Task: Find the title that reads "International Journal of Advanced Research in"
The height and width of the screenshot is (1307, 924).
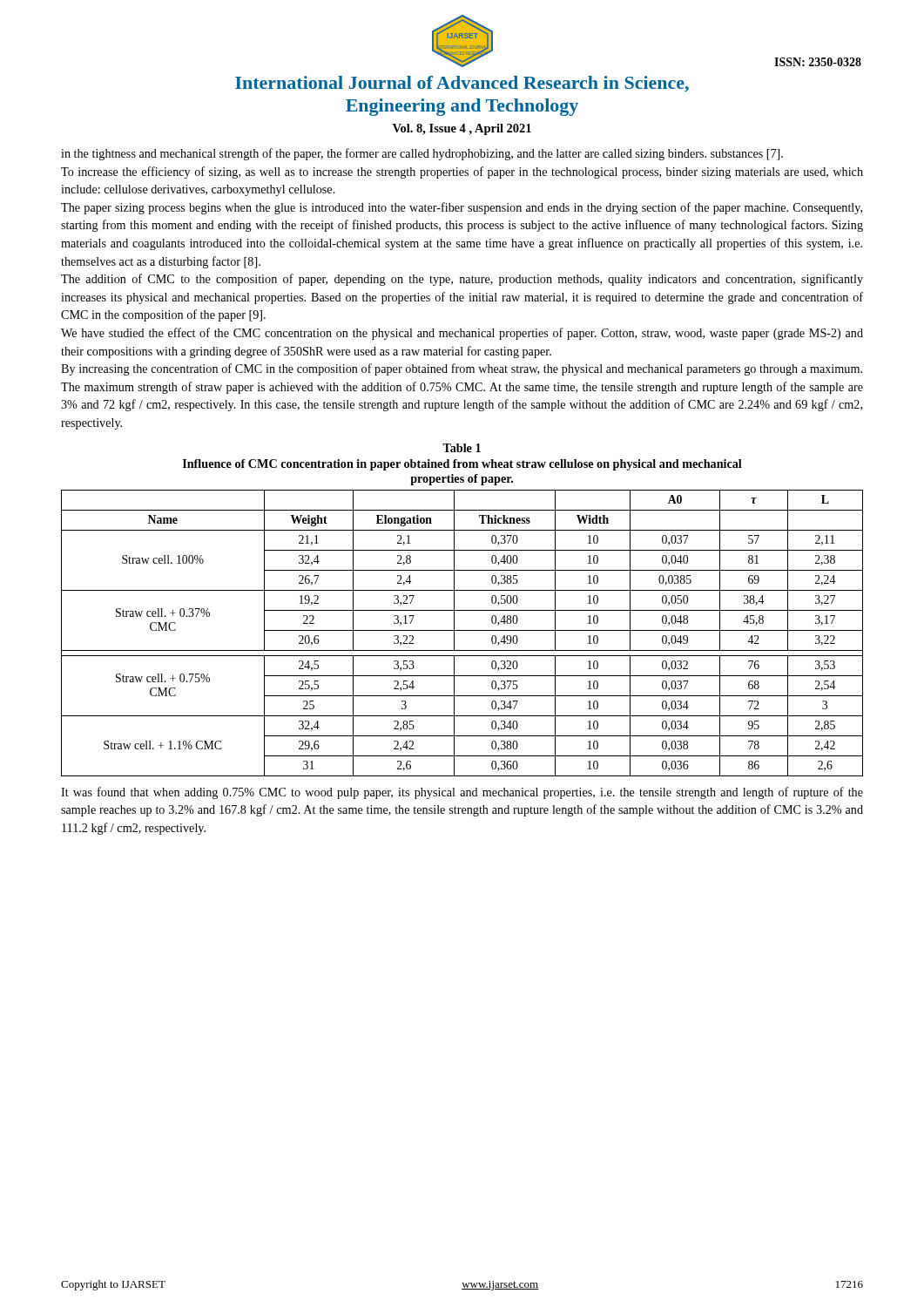Action: (x=462, y=94)
